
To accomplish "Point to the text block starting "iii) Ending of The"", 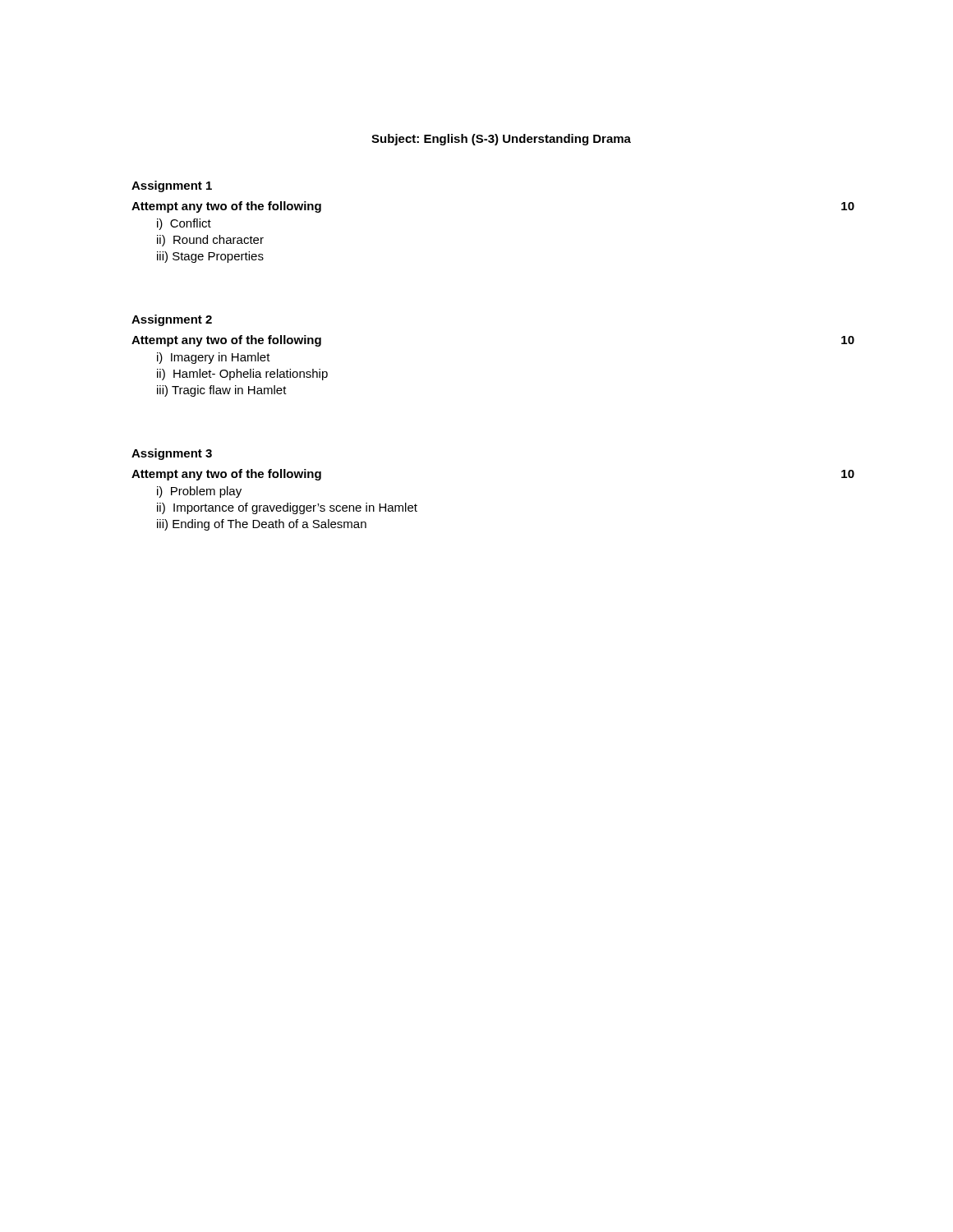I will [262, 524].
